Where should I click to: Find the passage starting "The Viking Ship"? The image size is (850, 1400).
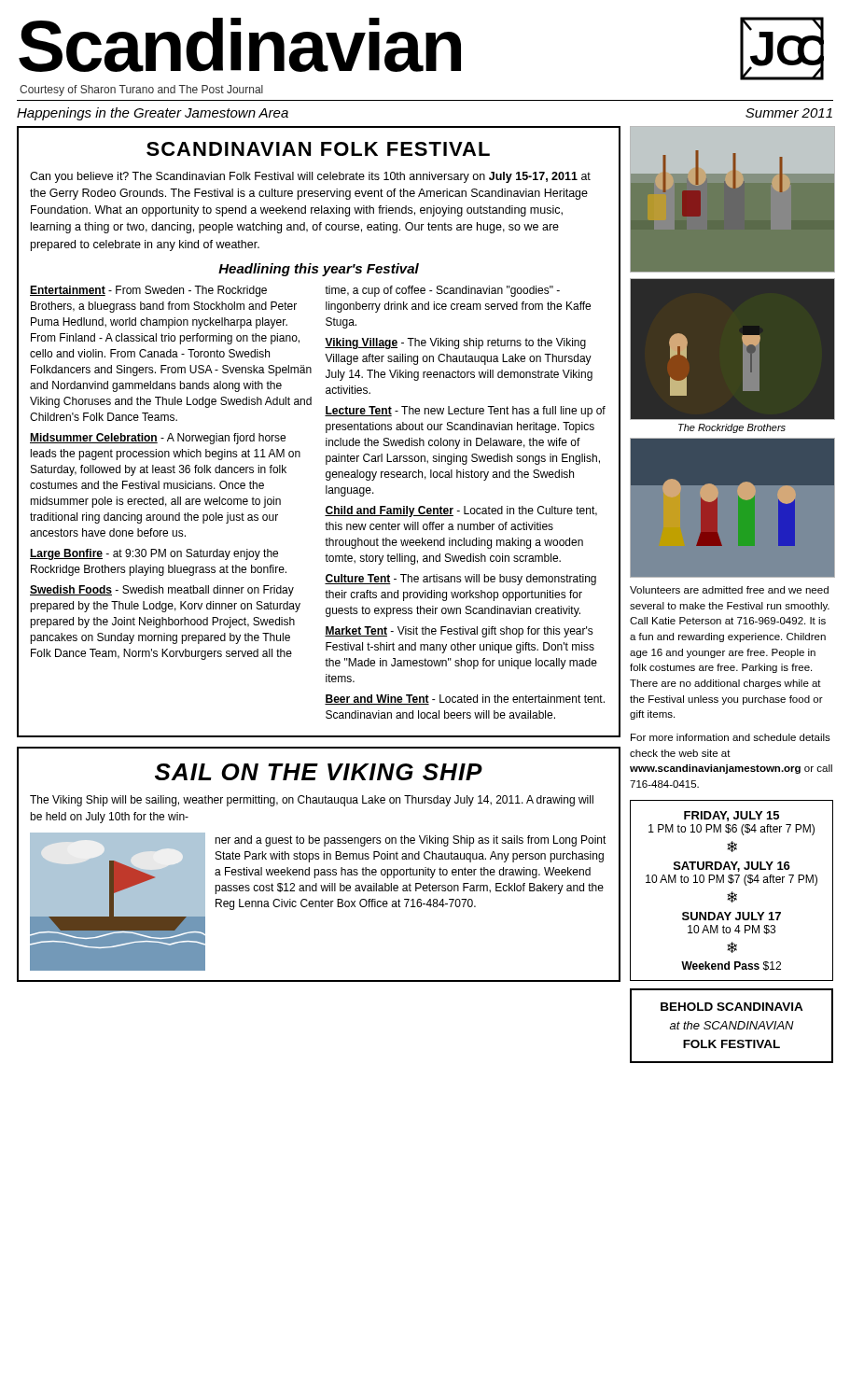[x=312, y=808]
